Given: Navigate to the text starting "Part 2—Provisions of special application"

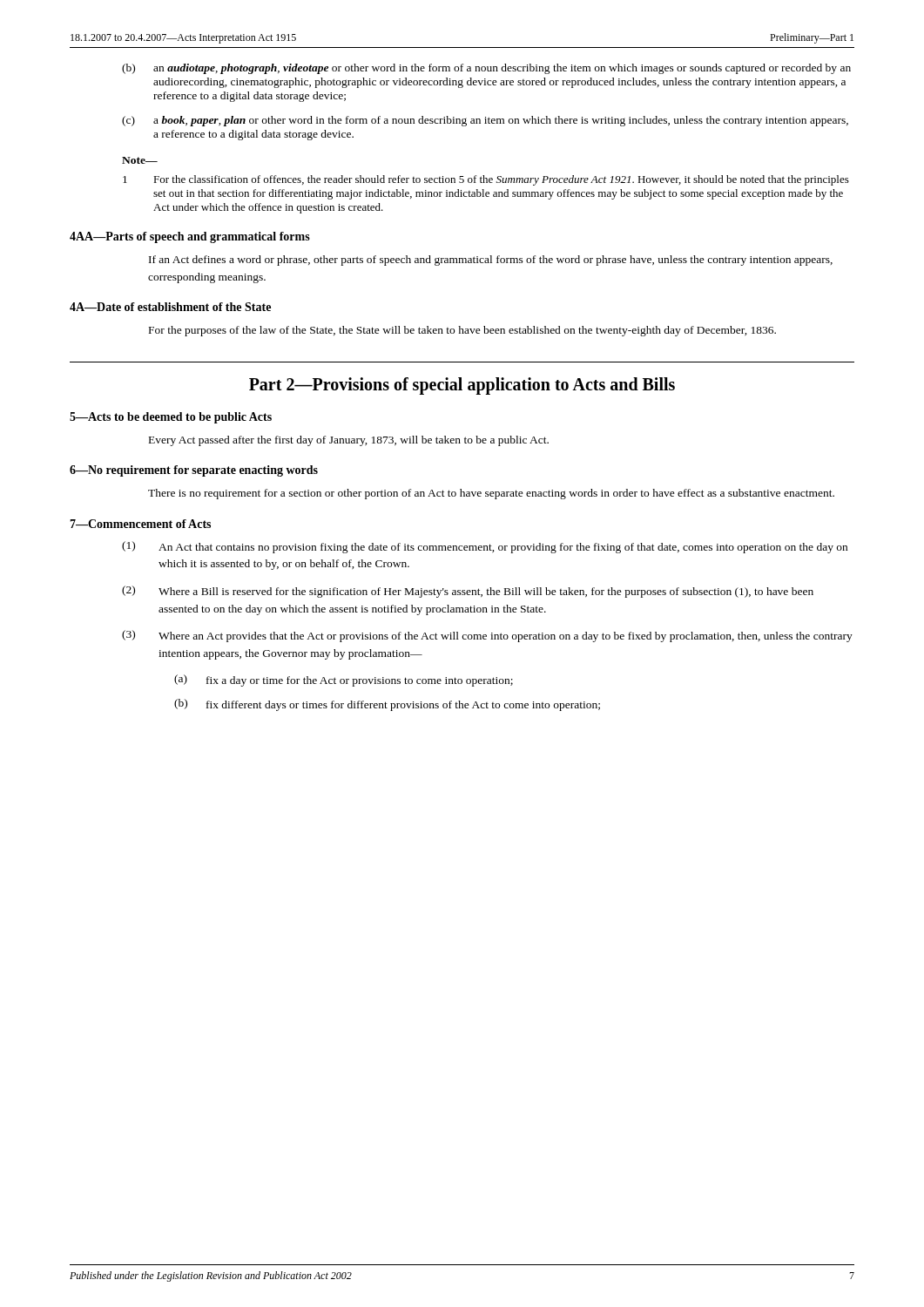Looking at the screenshot, I should pyautogui.click(x=462, y=384).
